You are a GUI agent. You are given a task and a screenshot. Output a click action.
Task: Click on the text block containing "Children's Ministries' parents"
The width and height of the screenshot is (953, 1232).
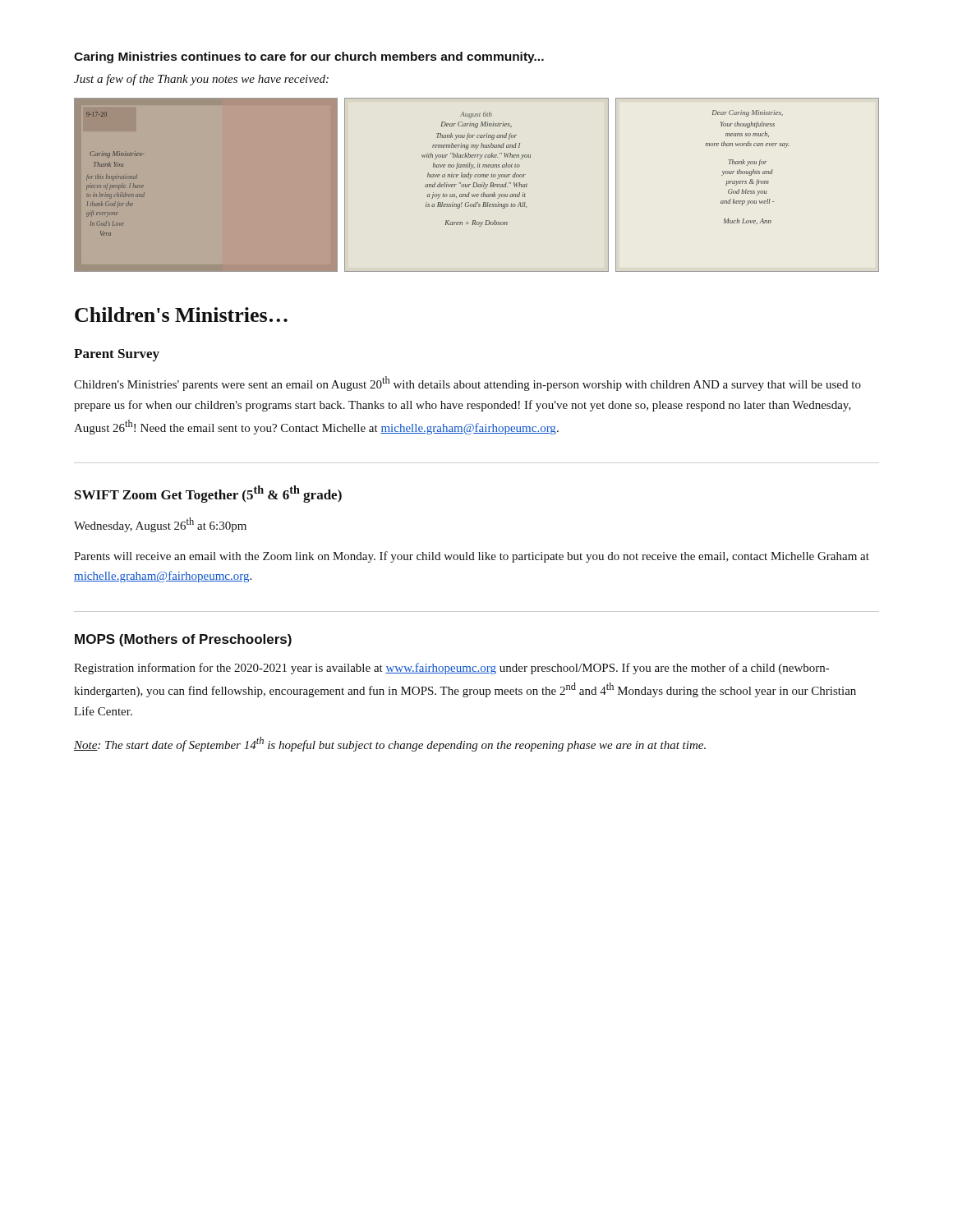pos(467,404)
